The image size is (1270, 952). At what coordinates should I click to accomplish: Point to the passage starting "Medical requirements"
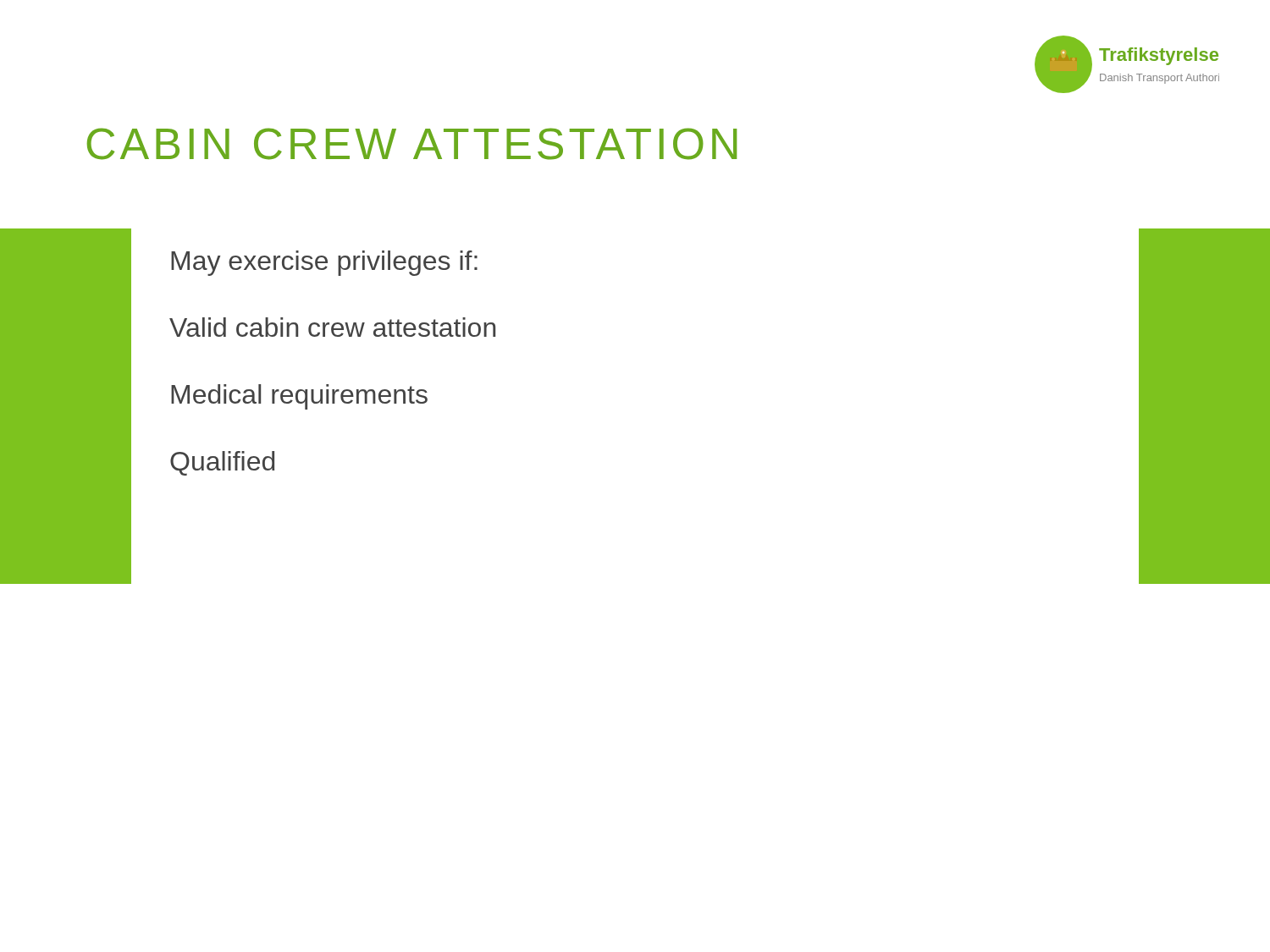pos(299,394)
